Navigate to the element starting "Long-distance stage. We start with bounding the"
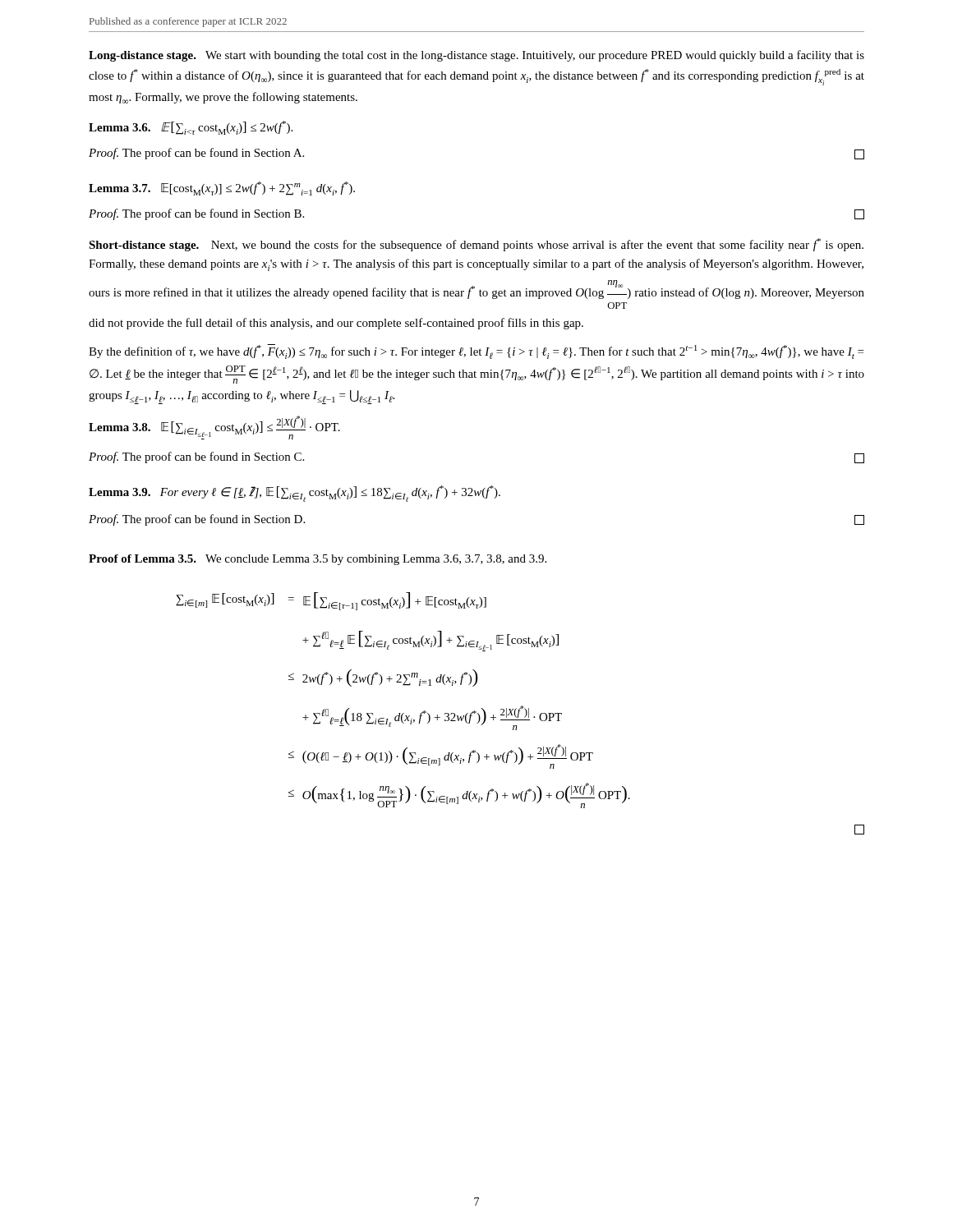953x1232 pixels. coord(476,77)
